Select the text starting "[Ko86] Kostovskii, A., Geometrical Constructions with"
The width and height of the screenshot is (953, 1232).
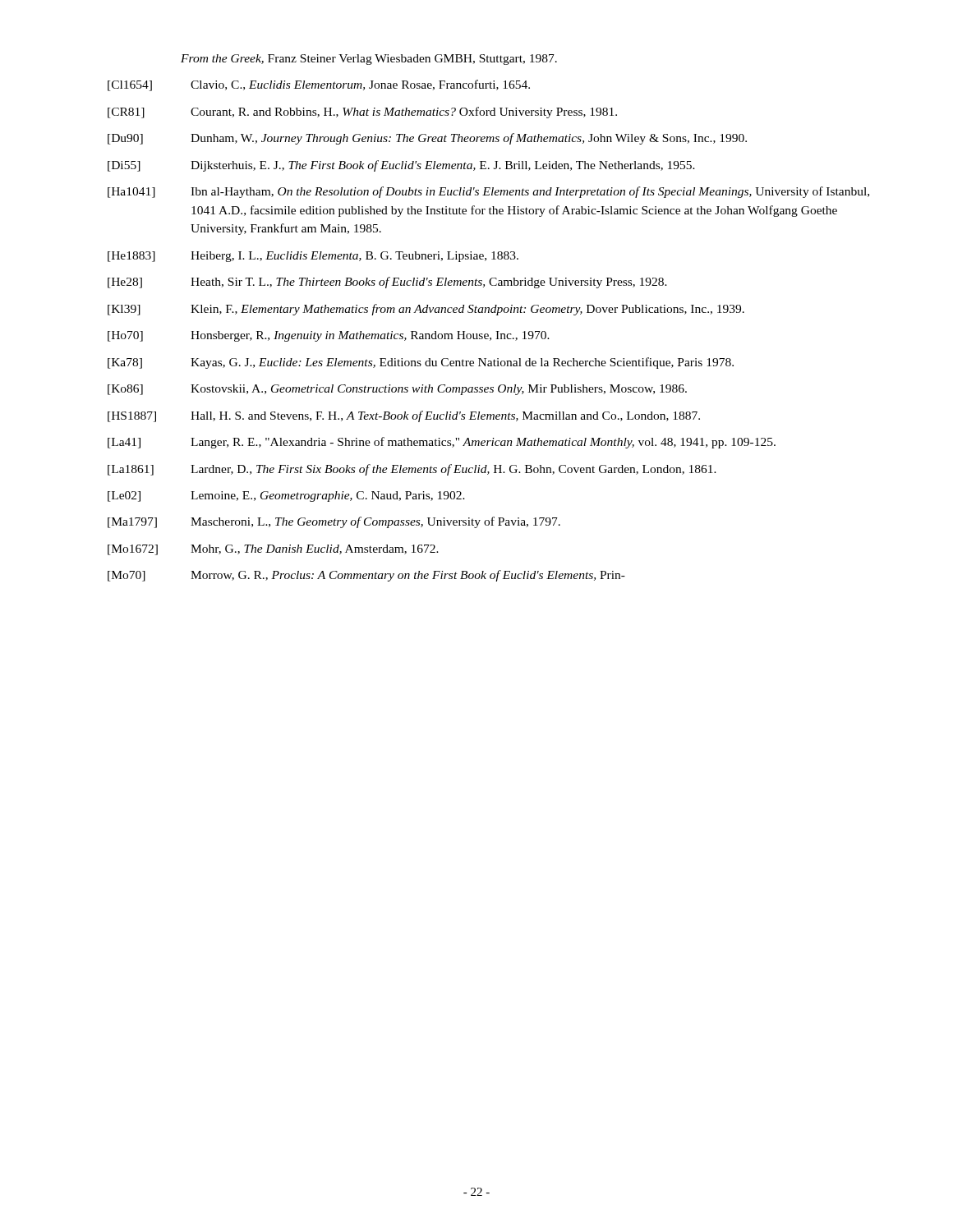click(489, 389)
